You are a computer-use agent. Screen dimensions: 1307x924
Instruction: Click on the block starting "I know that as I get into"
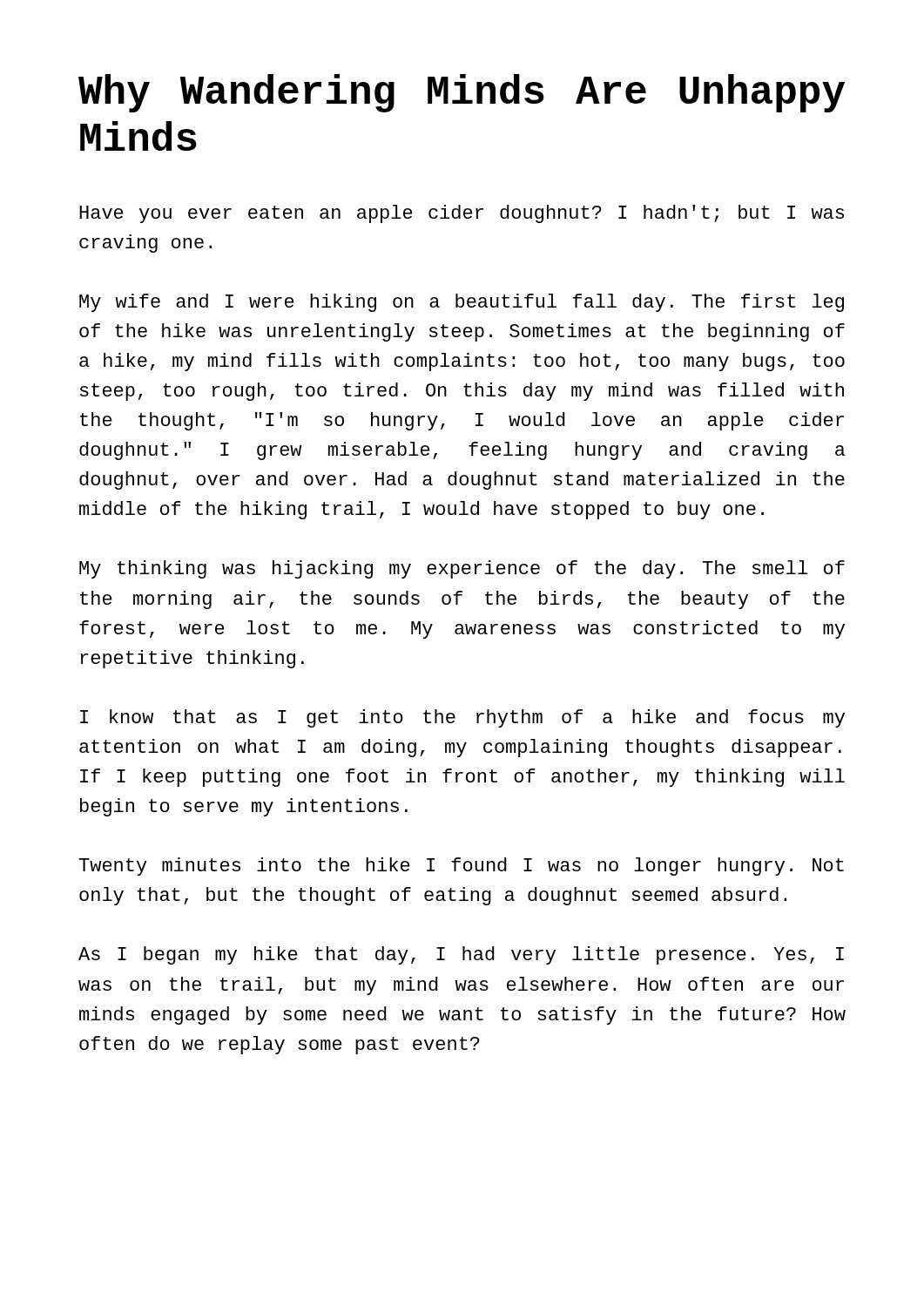tap(462, 763)
